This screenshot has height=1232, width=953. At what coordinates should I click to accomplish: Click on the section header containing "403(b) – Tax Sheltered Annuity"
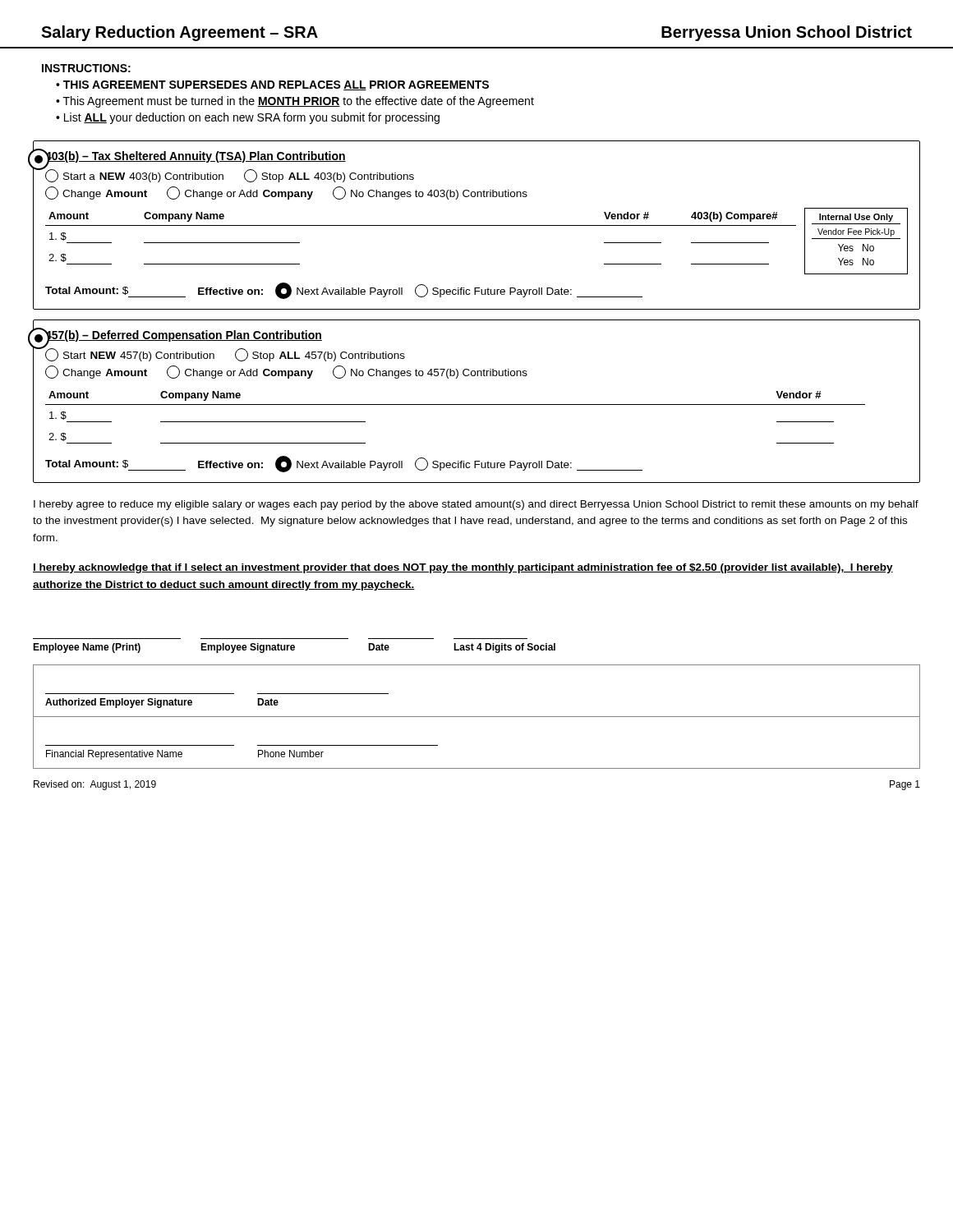(476, 224)
